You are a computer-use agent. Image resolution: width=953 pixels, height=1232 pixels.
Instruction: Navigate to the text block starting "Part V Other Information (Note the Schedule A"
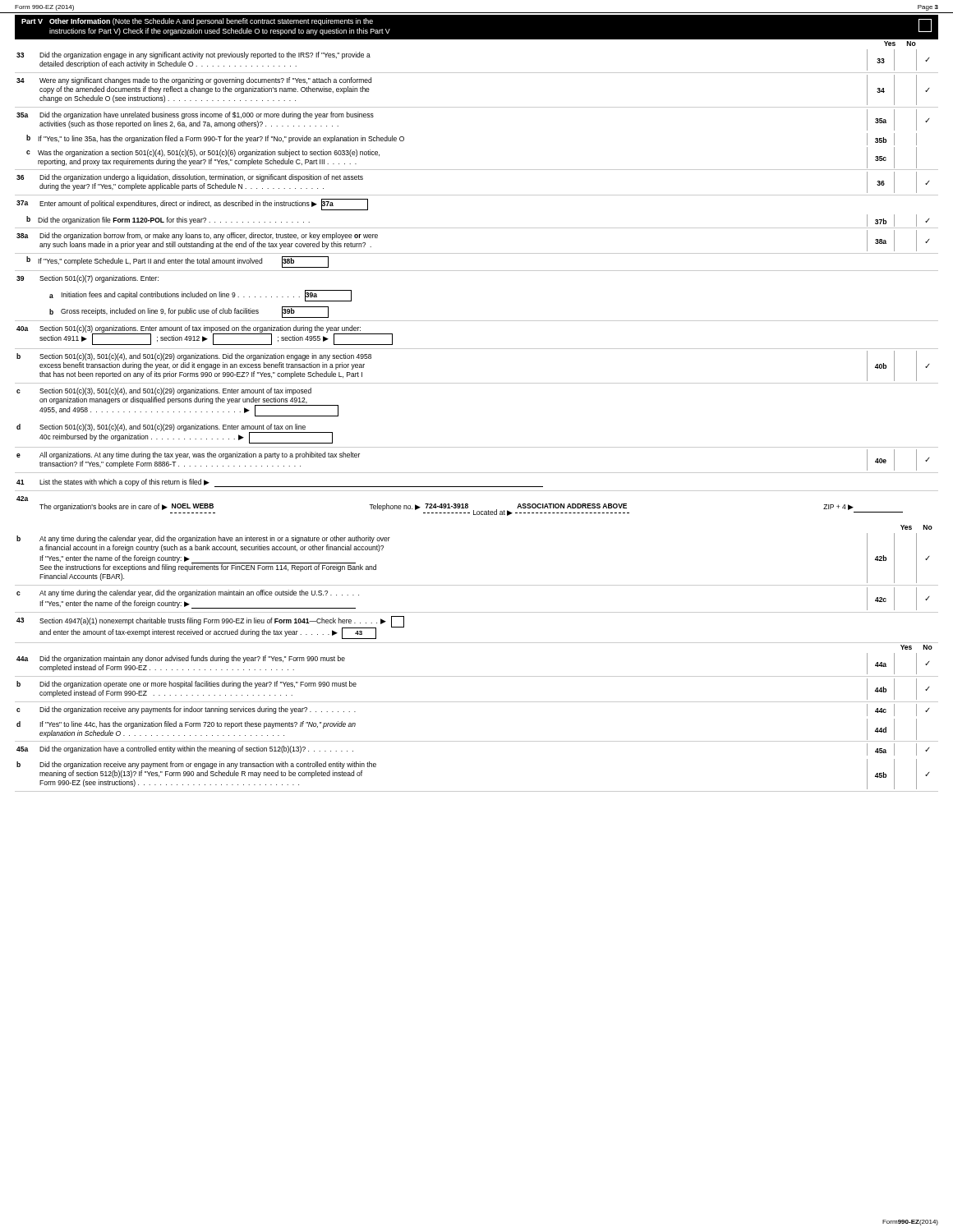click(x=224, y=29)
